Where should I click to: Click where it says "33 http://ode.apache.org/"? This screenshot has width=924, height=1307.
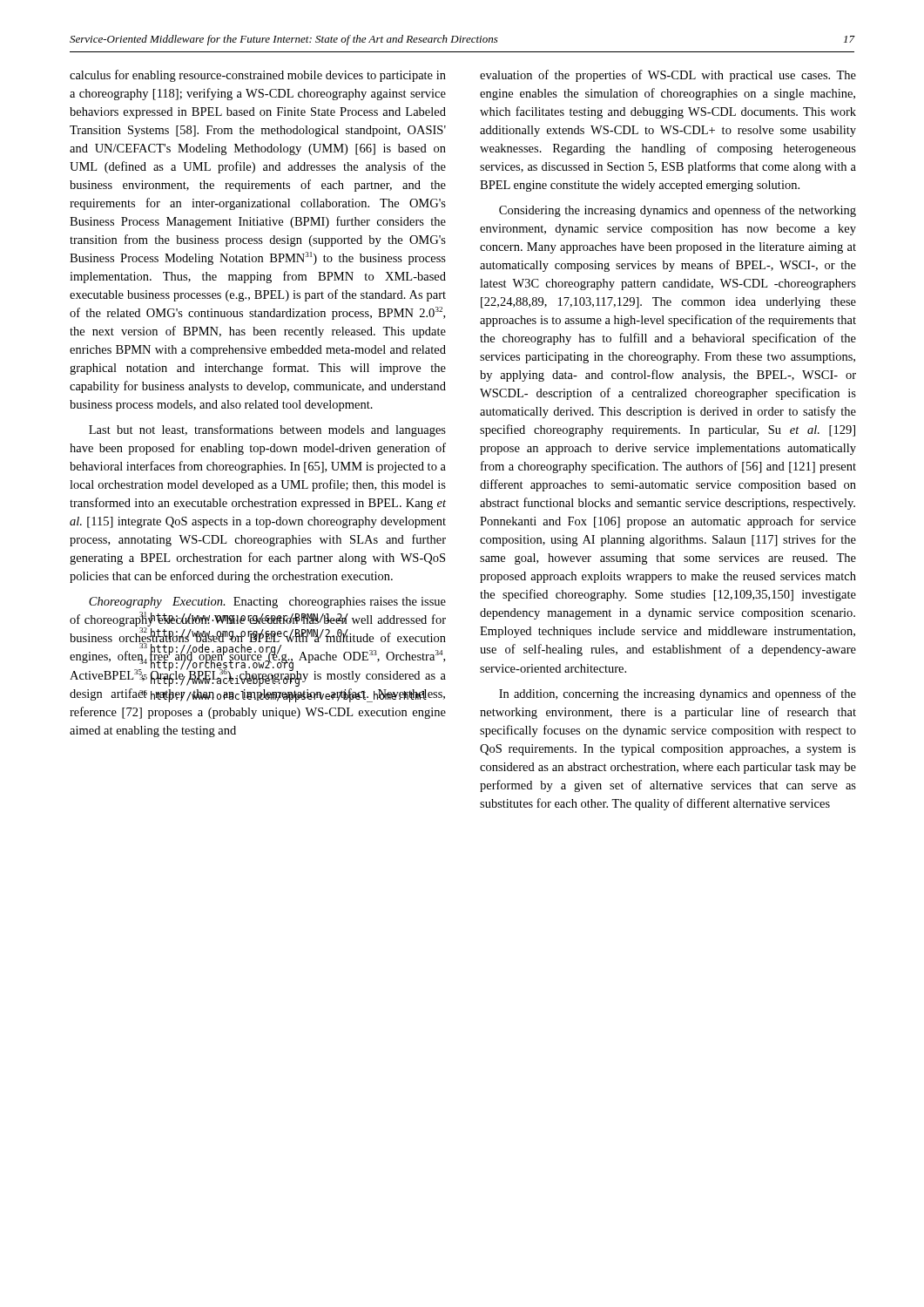(327, 648)
